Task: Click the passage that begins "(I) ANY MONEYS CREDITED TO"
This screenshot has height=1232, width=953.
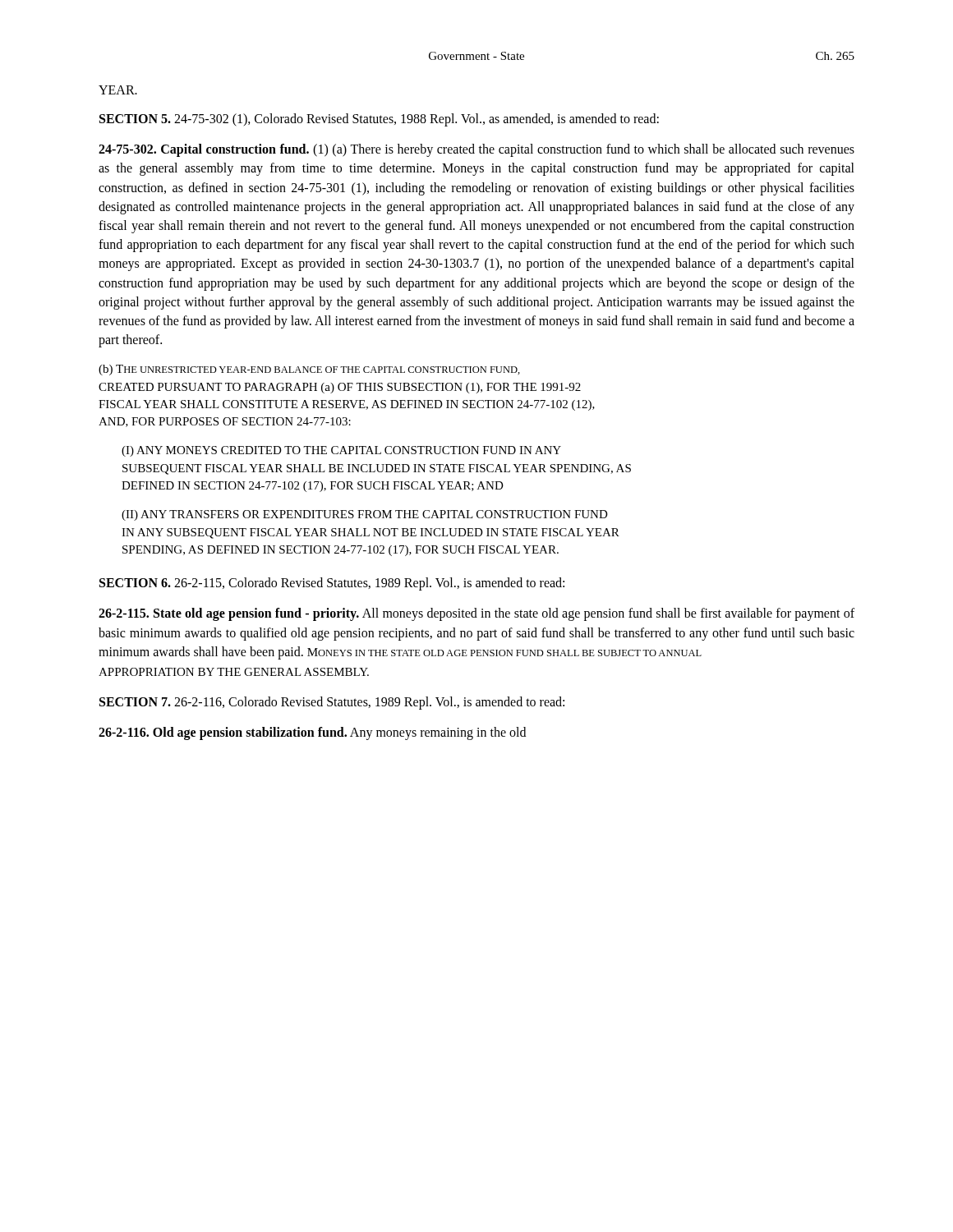Action: (x=377, y=468)
